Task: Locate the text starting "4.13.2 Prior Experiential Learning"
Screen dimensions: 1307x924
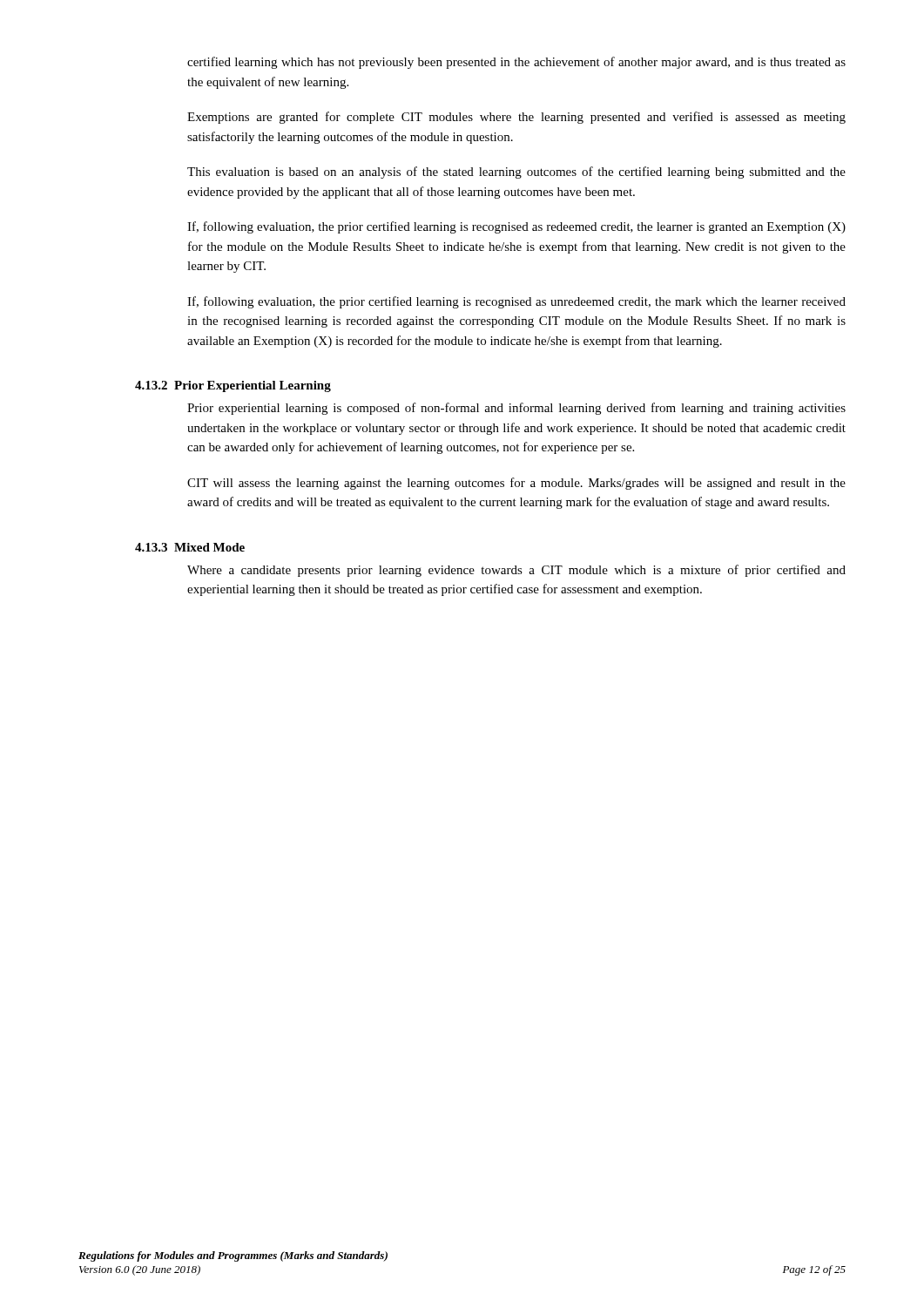Action: pos(233,385)
